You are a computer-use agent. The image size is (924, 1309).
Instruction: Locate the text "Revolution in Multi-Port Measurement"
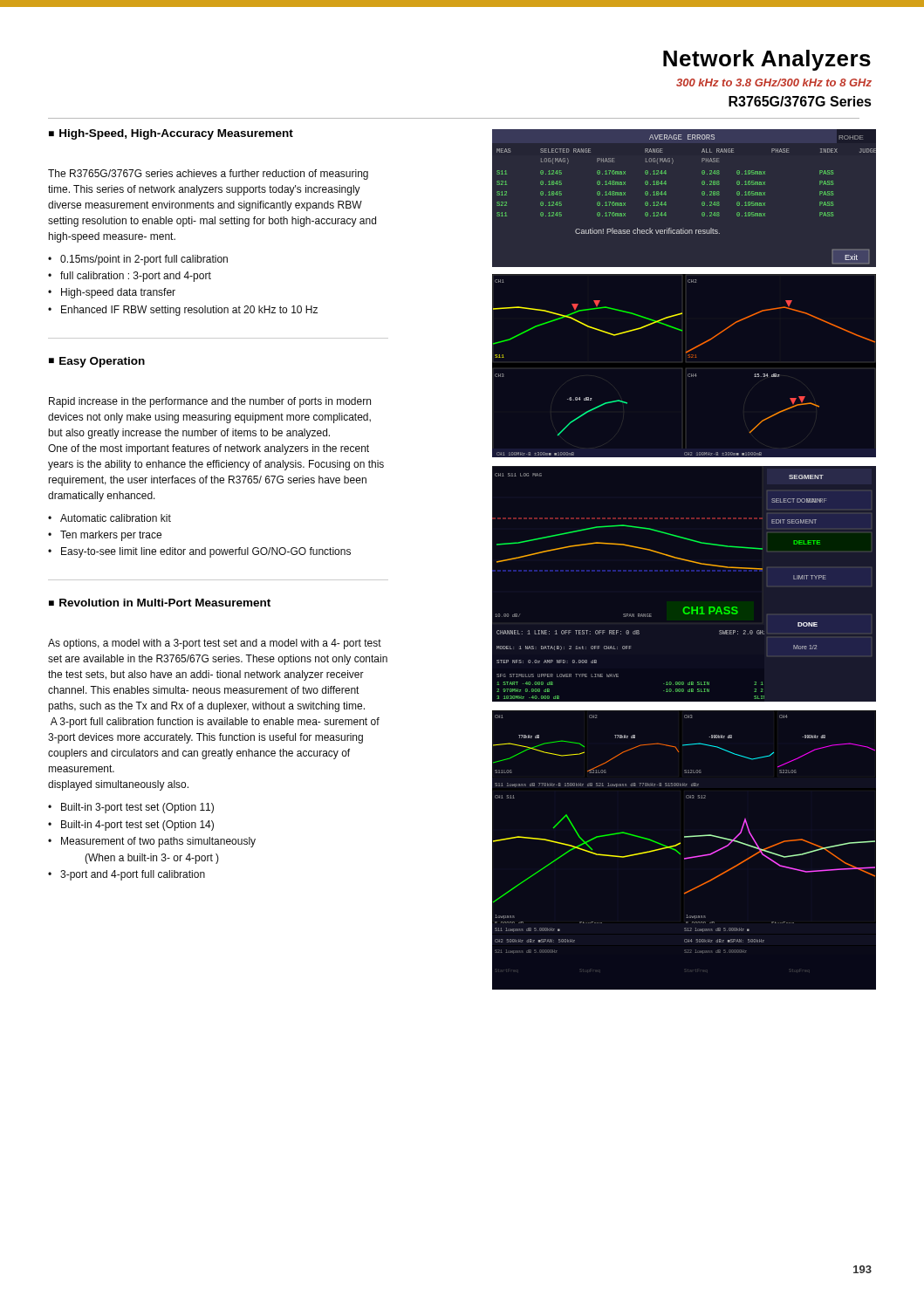click(218, 603)
